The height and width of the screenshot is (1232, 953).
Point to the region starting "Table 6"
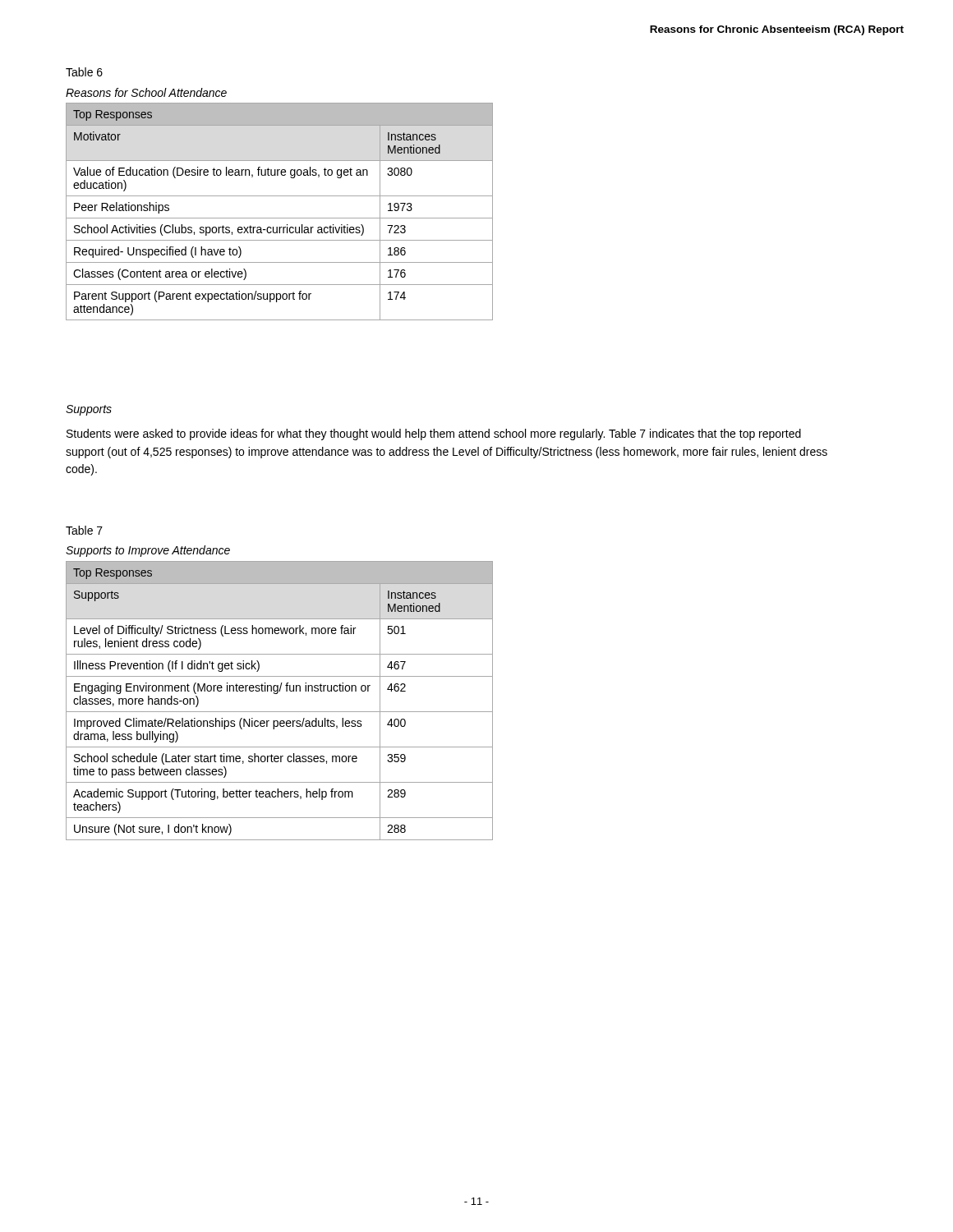click(84, 72)
